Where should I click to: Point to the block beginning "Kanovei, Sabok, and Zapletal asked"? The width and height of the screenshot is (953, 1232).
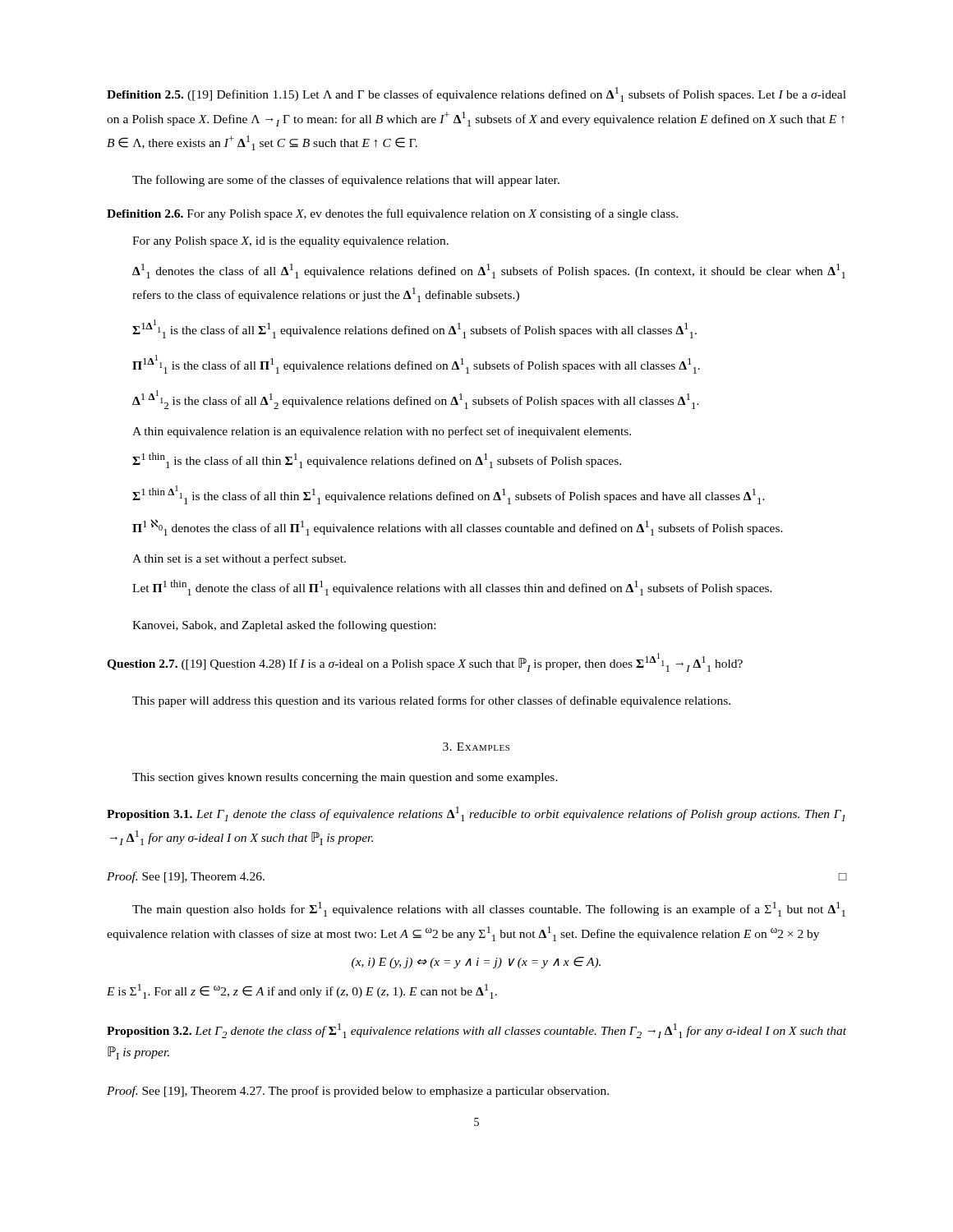tap(284, 626)
